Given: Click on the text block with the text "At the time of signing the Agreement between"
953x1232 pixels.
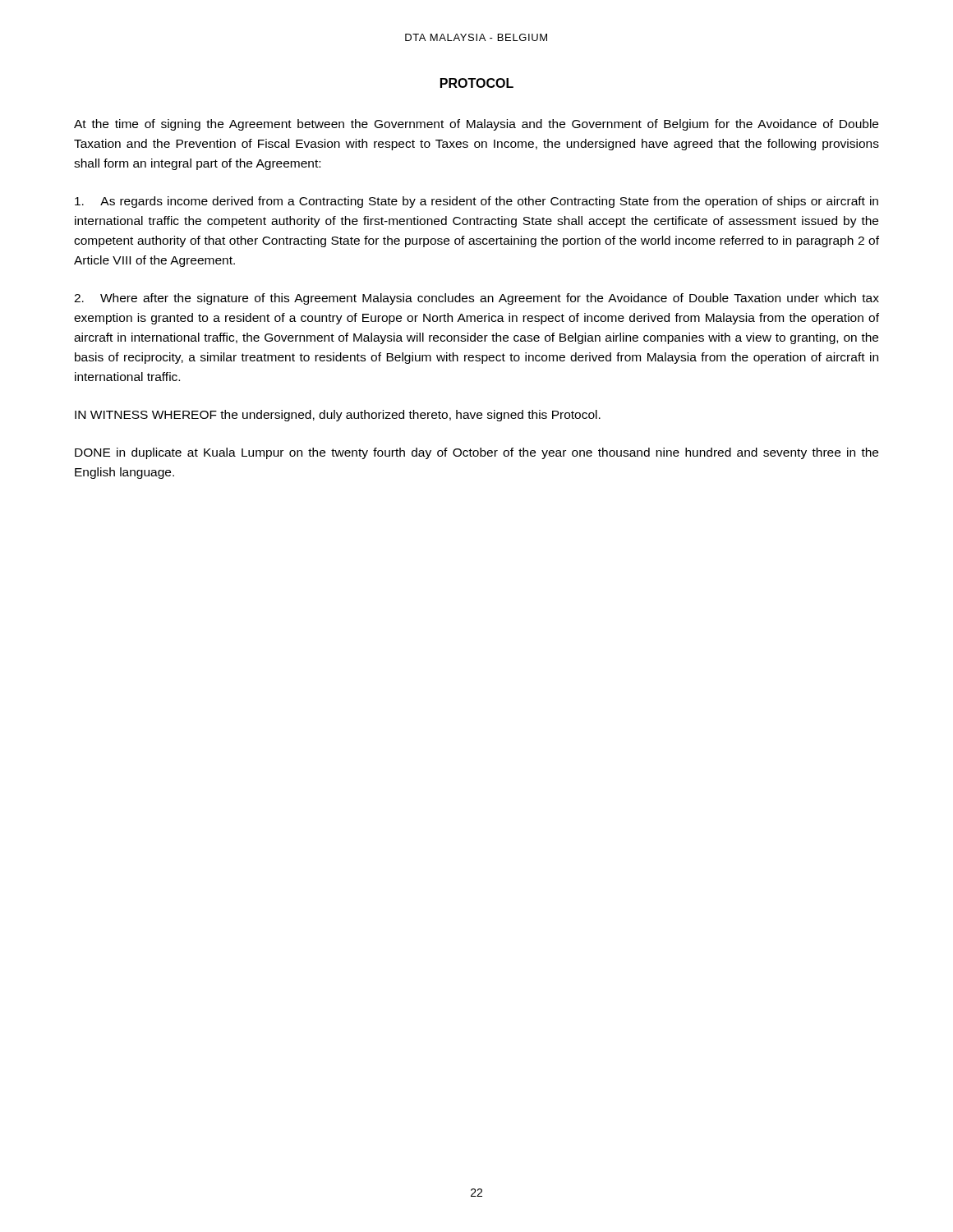Looking at the screenshot, I should click(476, 143).
